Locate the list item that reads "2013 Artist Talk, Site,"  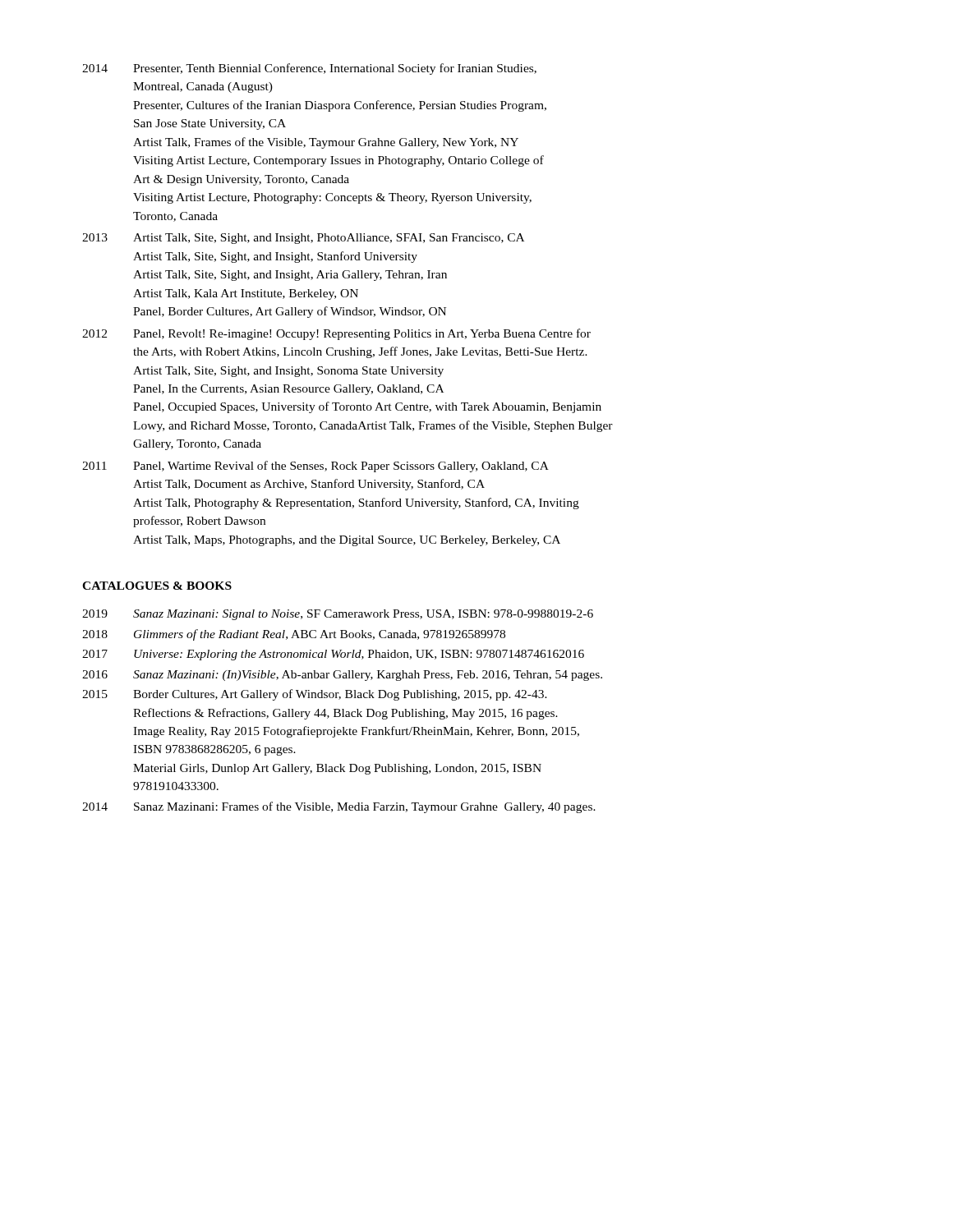tap(303, 239)
